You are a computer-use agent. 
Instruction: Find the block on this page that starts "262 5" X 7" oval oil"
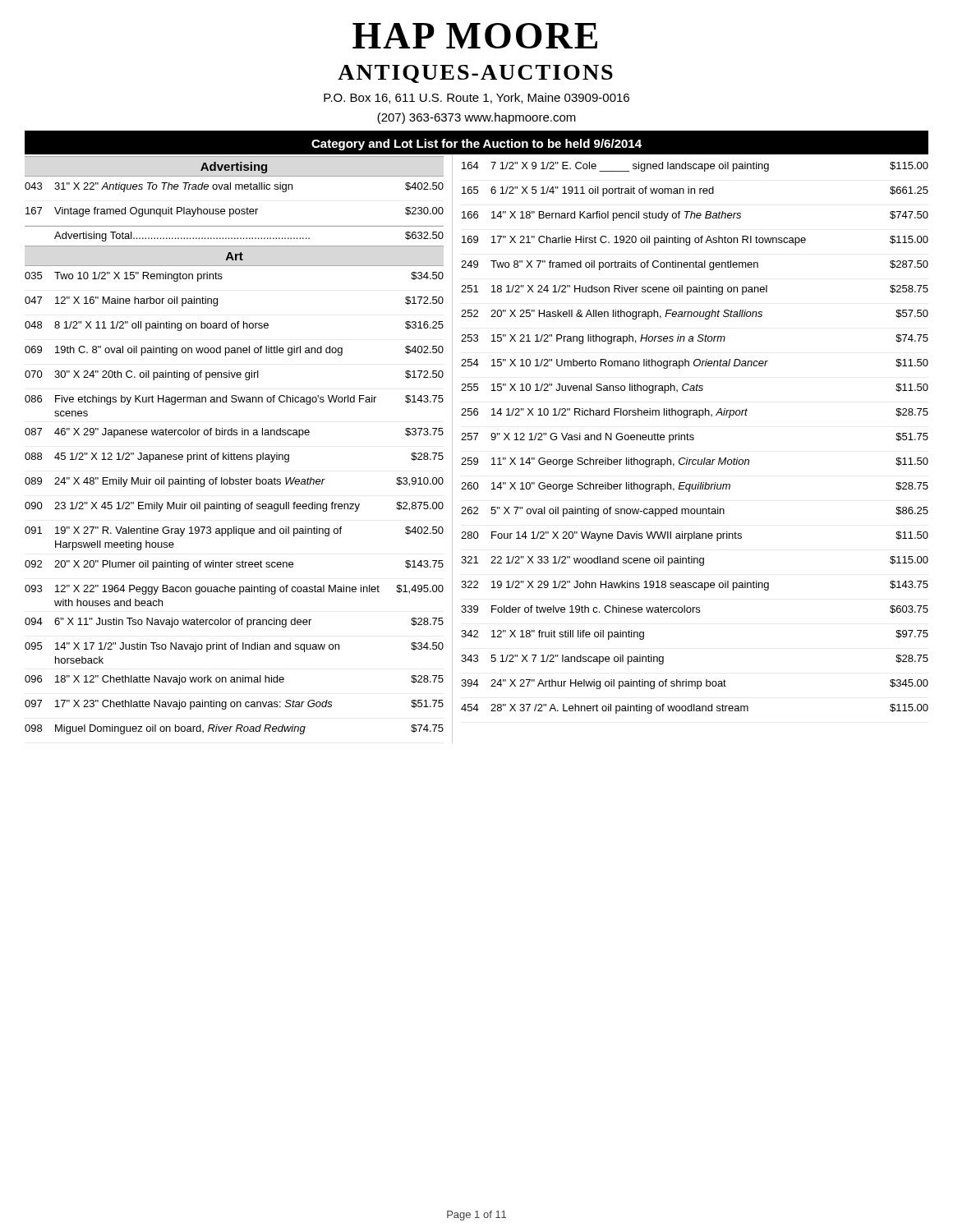(695, 511)
